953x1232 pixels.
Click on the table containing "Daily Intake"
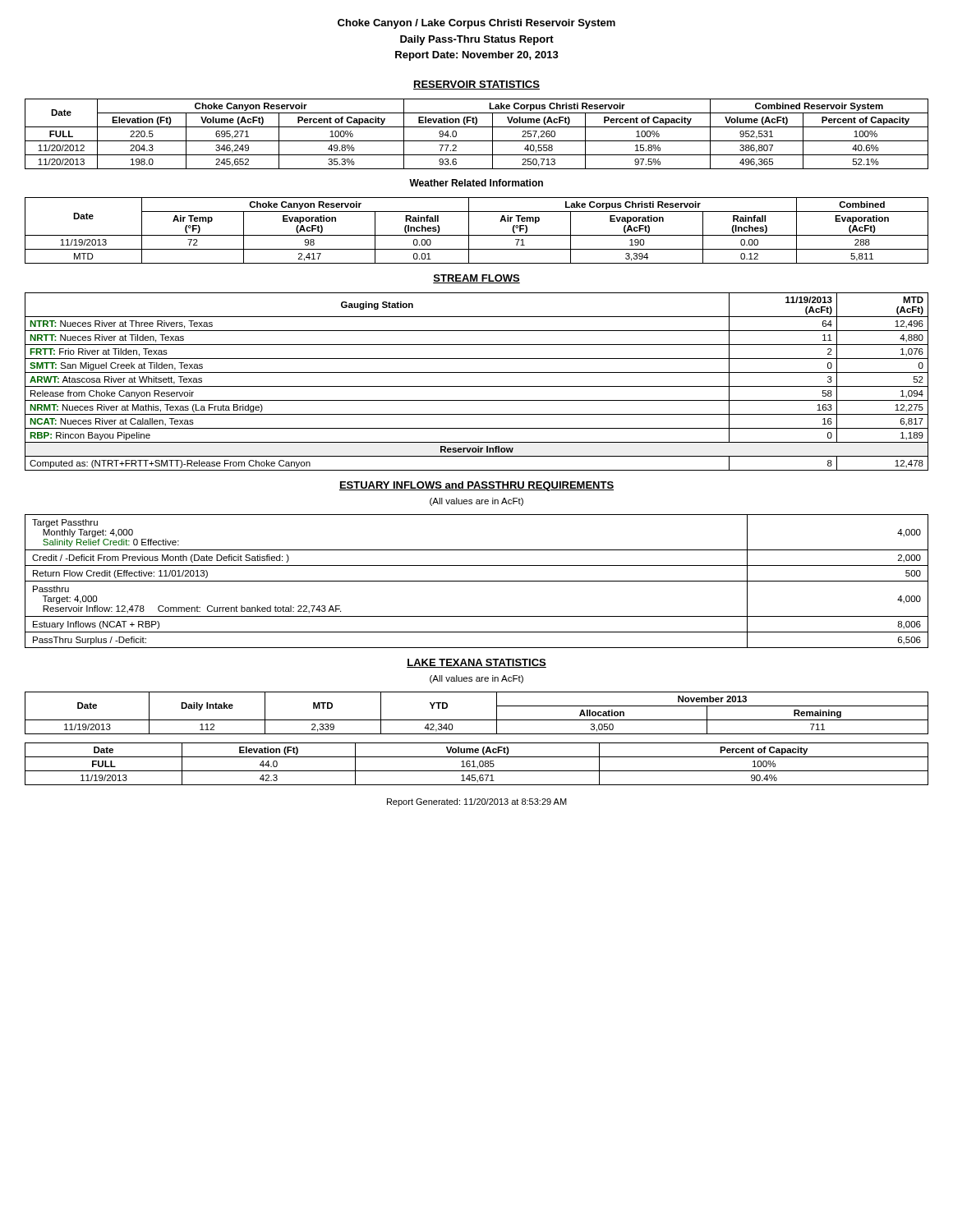(476, 713)
